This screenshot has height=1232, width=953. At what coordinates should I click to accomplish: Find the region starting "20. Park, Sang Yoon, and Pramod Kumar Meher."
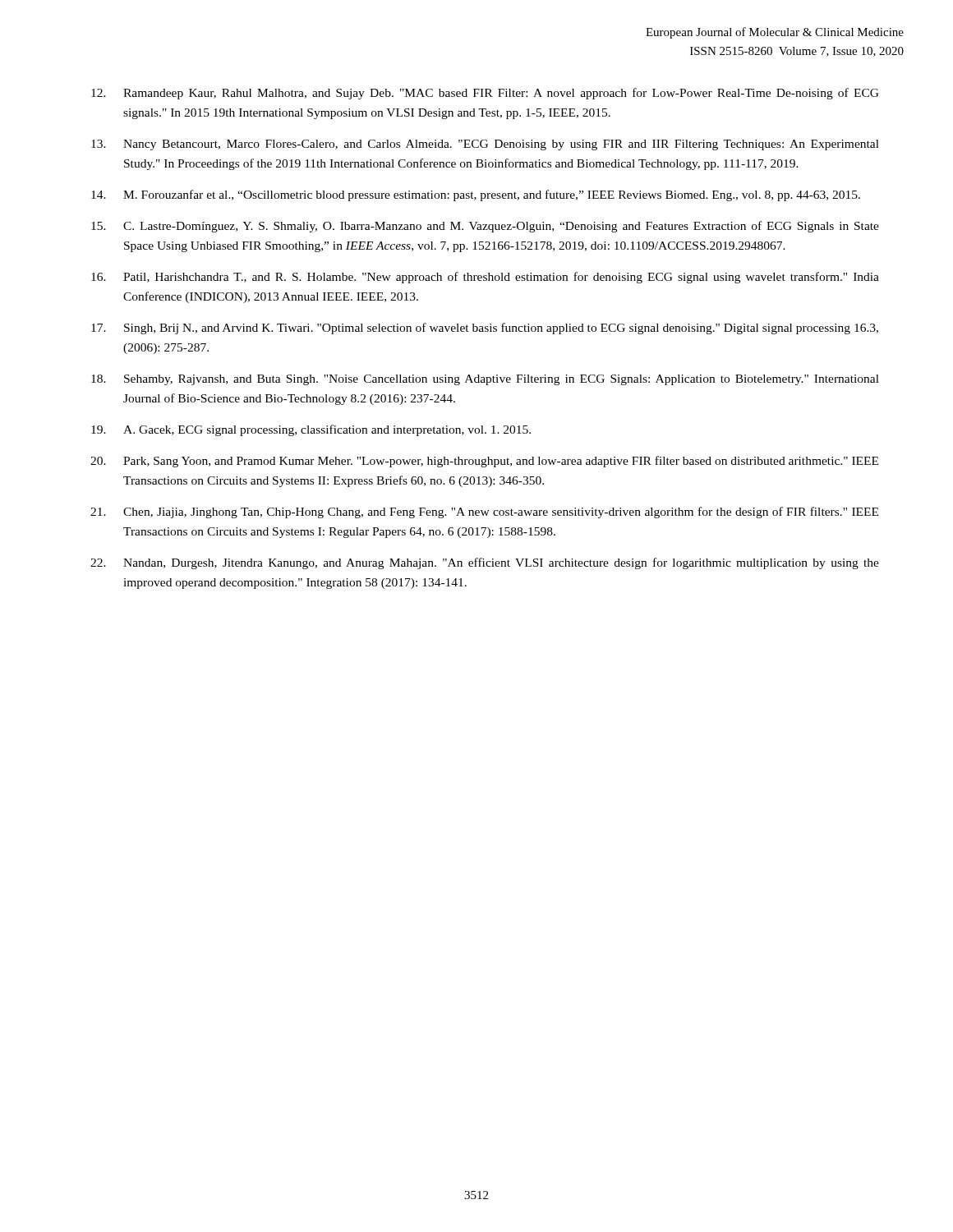[x=485, y=471]
